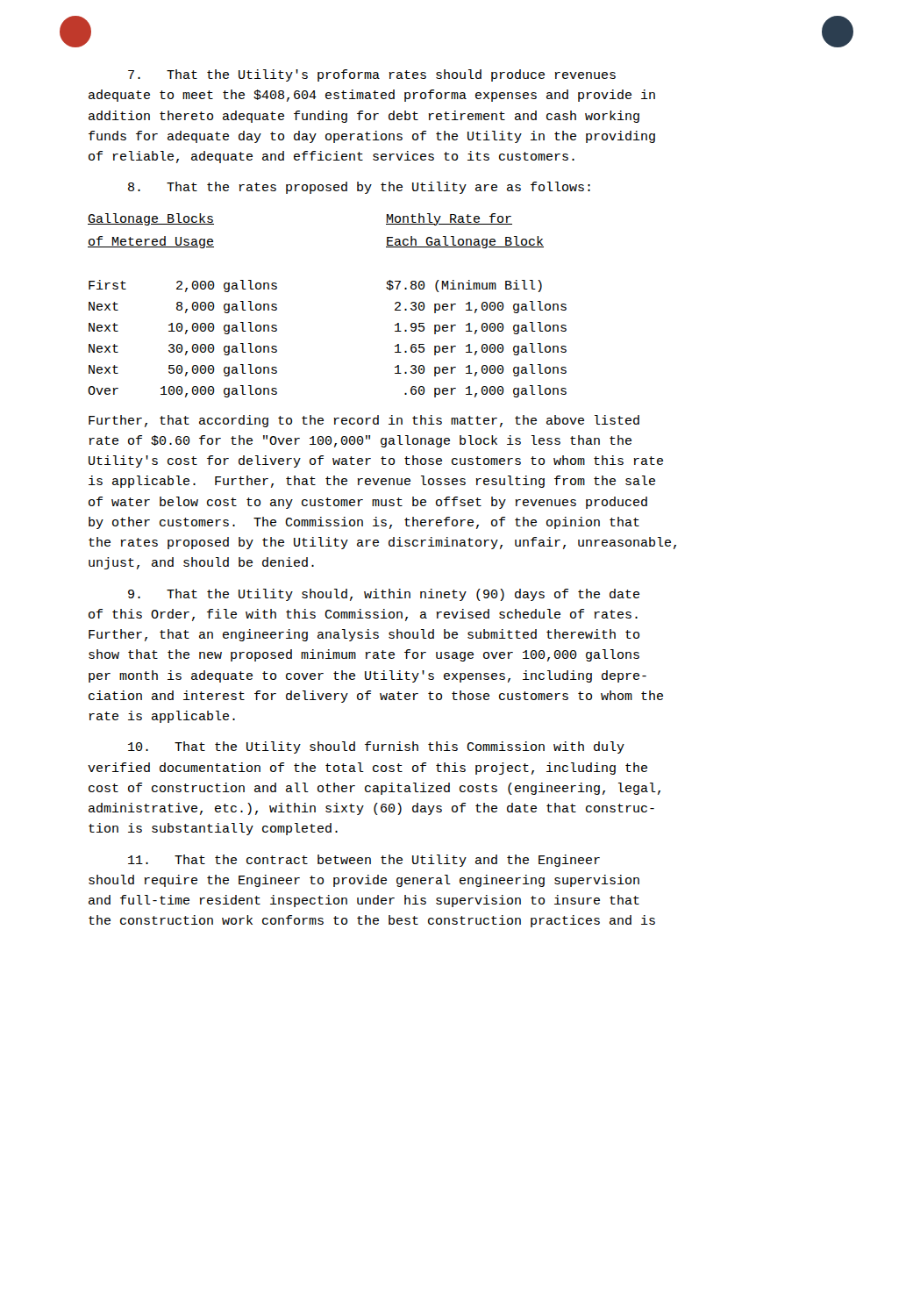Screen dimensions: 1316x913
Task: Find the table that mentions "Gallonage Blocks of"
Action: pyautogui.click(x=461, y=306)
